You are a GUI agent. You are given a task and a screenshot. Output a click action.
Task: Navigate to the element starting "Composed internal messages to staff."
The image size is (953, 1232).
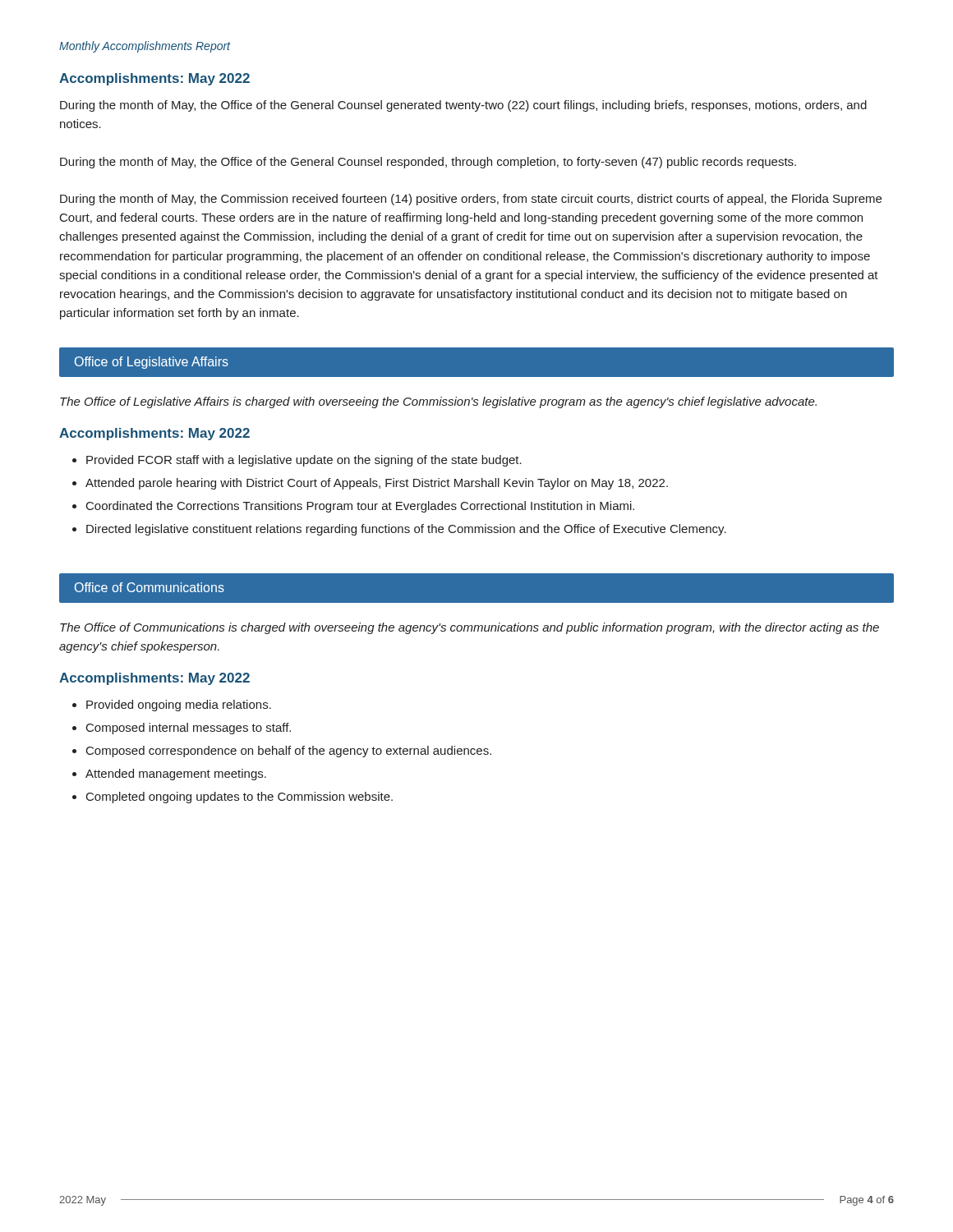(189, 727)
